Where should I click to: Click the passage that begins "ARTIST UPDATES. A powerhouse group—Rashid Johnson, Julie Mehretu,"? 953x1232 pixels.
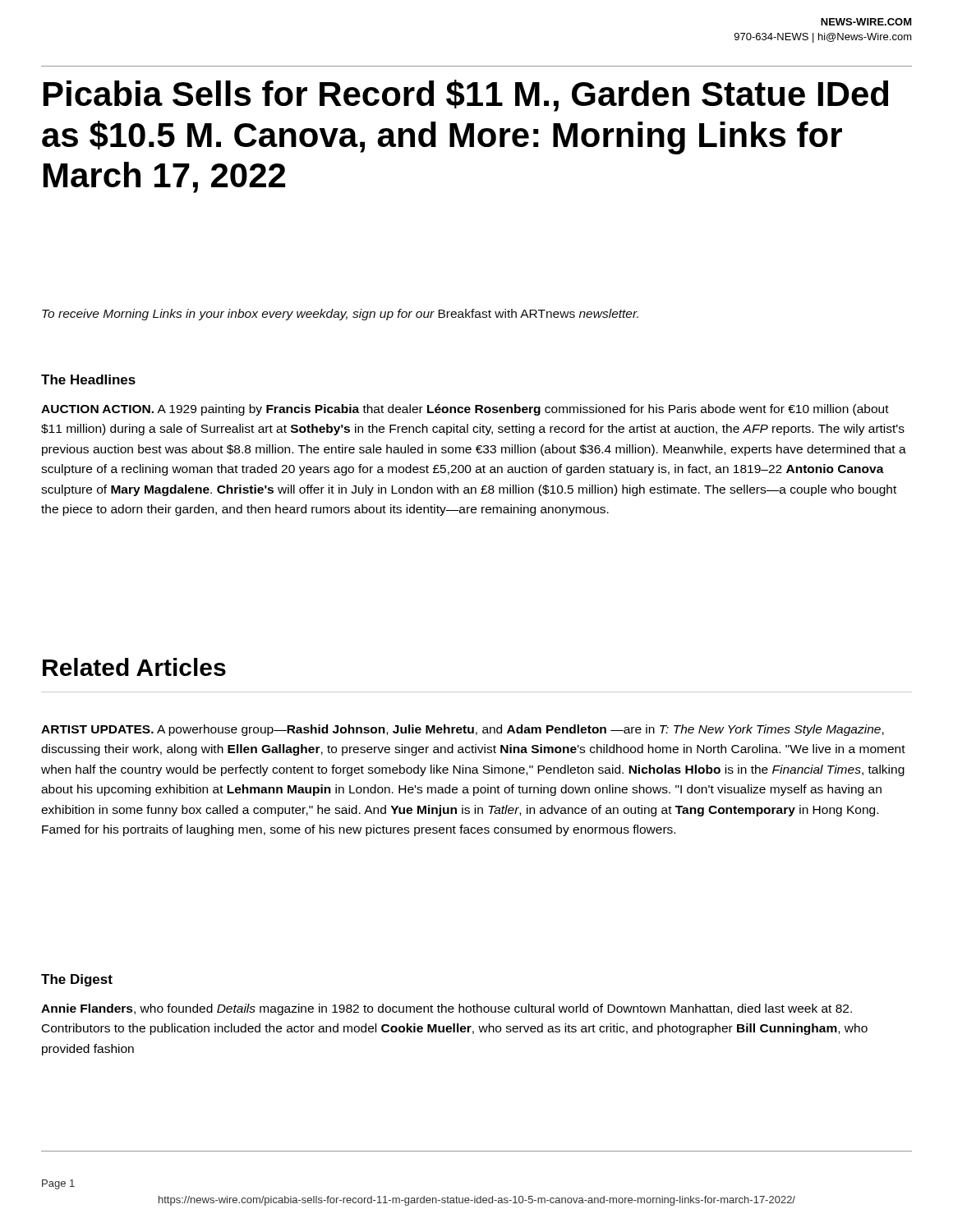(x=473, y=779)
